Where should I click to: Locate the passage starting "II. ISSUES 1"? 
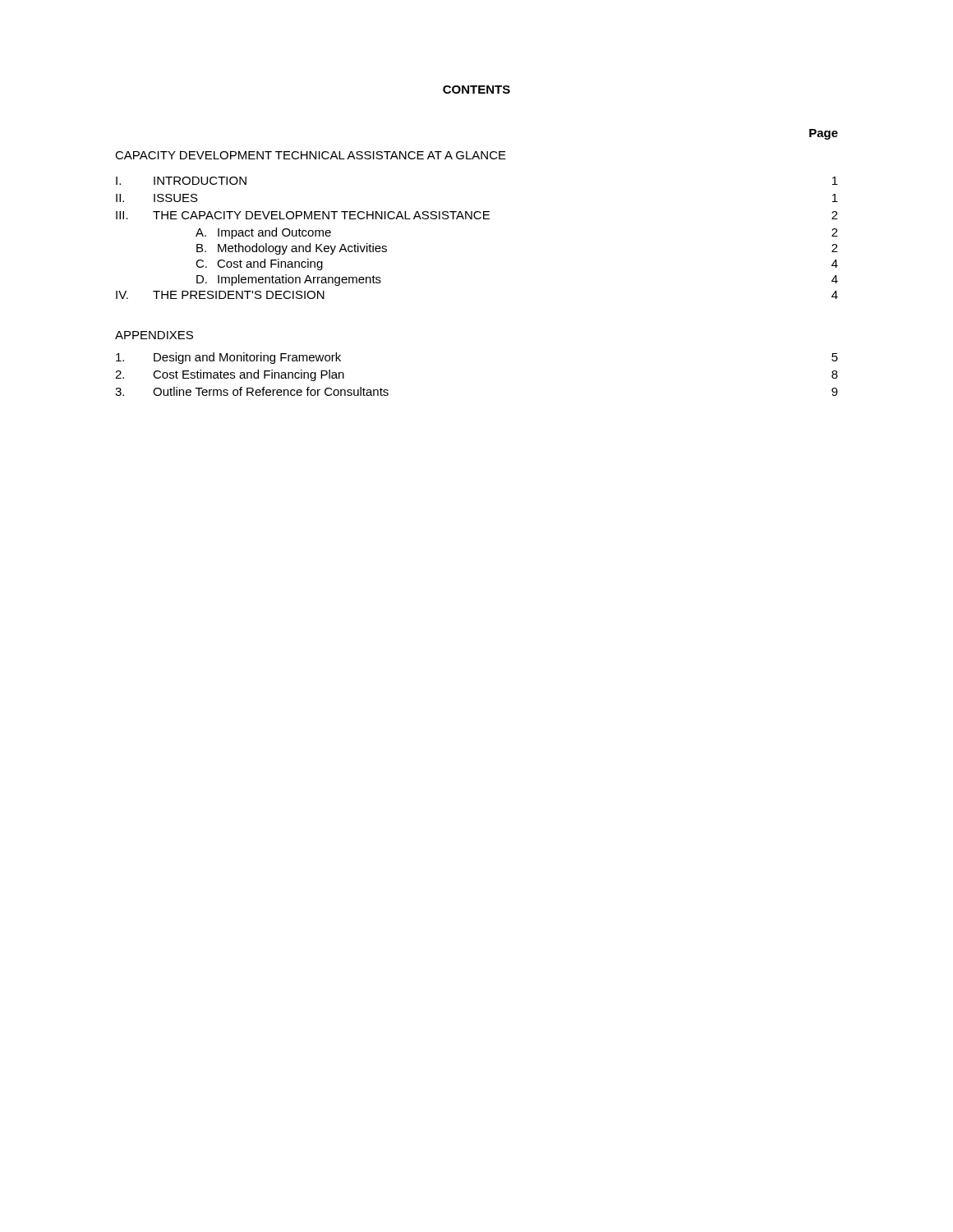[x=175, y=198]
